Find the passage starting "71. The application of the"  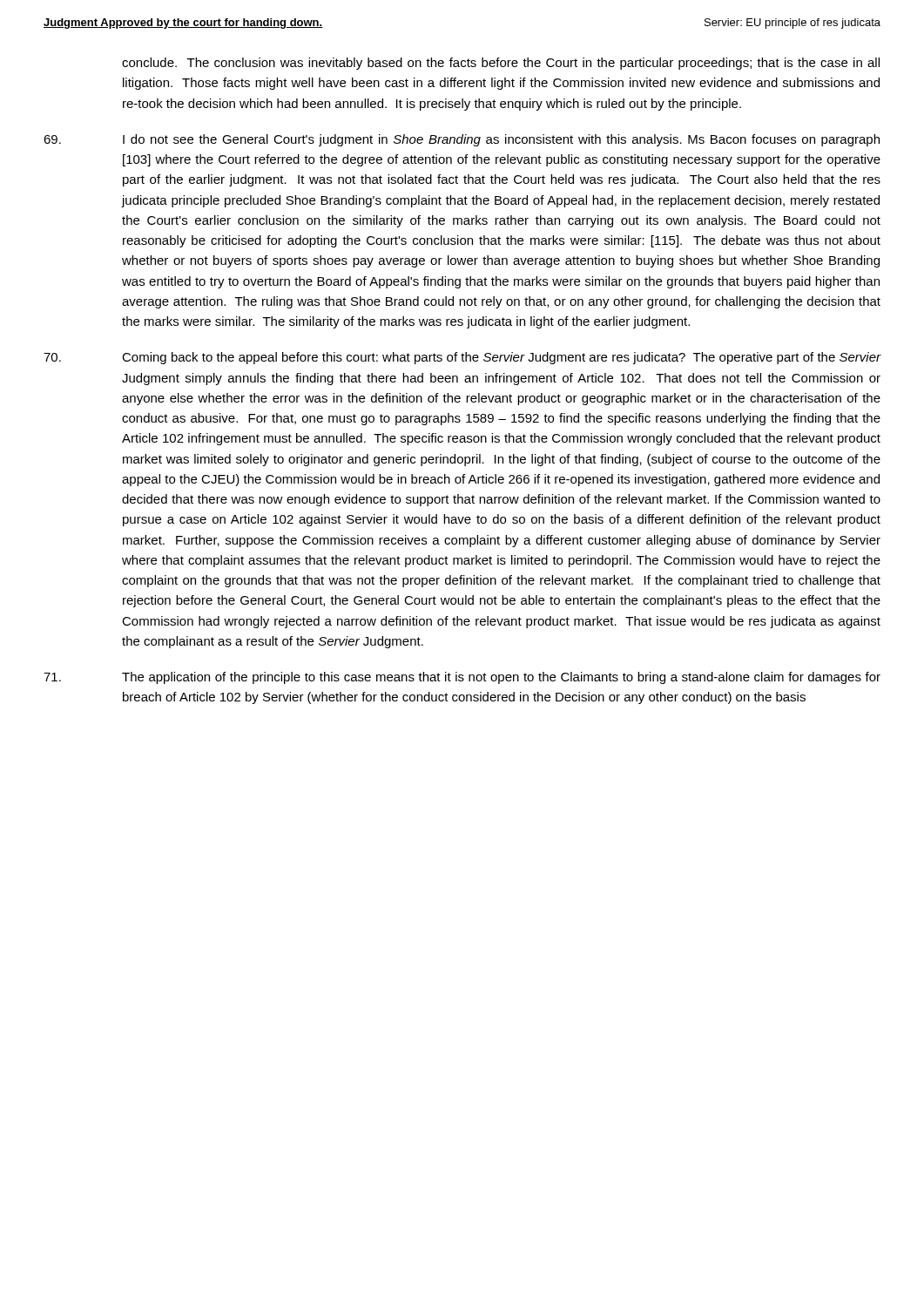[x=462, y=687]
